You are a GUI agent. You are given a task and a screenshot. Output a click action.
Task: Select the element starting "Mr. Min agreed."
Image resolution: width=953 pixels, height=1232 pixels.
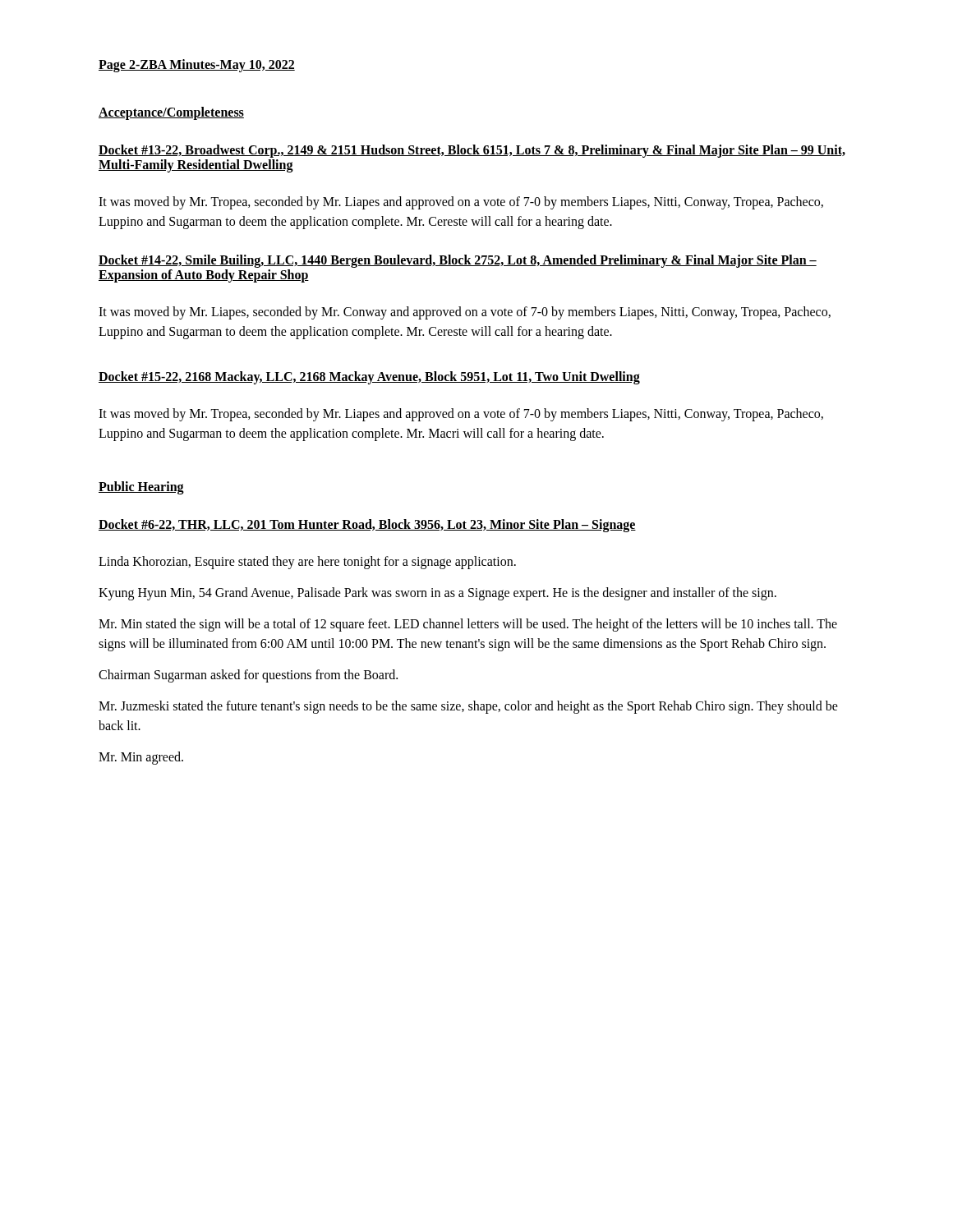pos(141,757)
